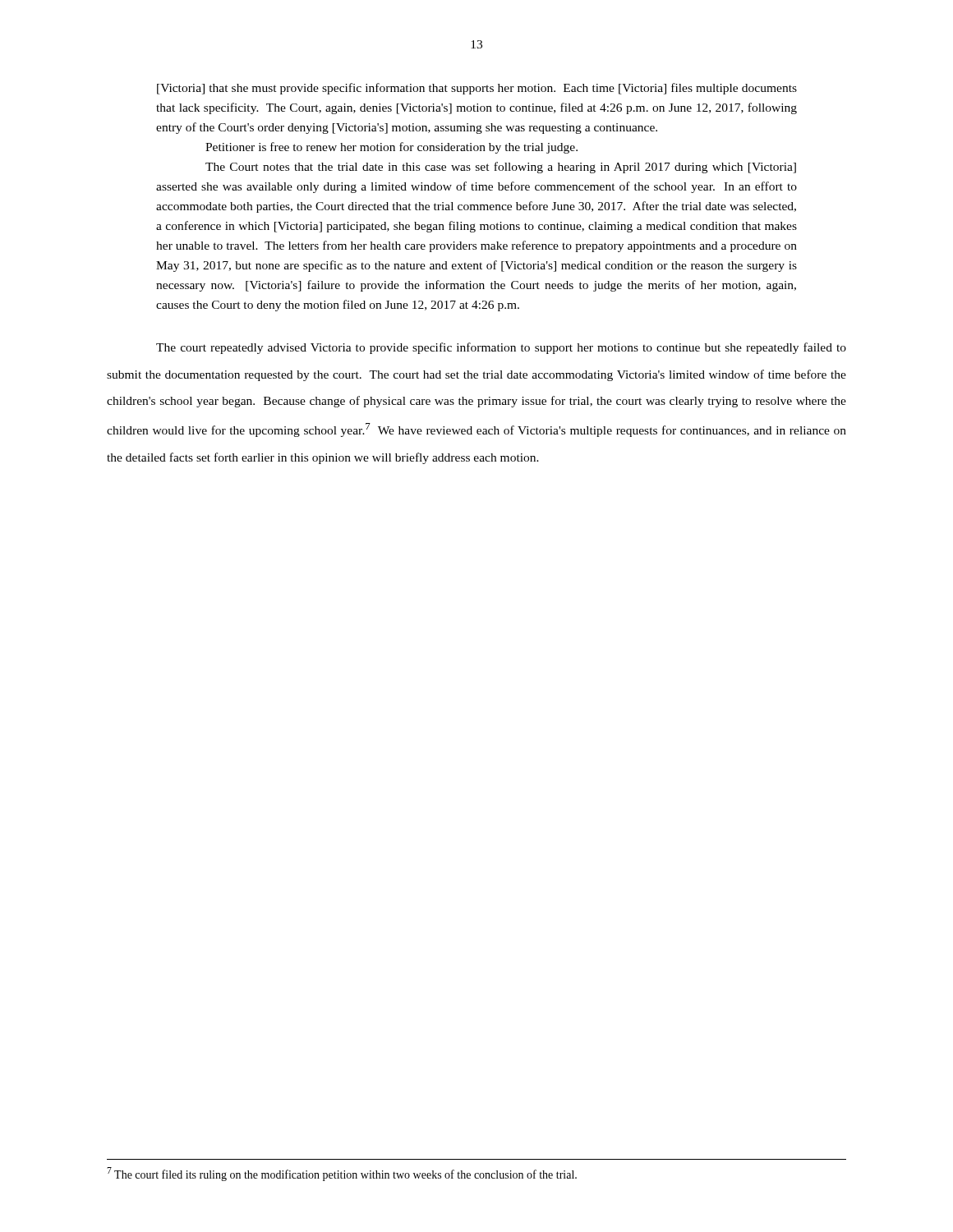Locate the region starting "The court repeatedly advised Victoria"
Viewport: 953px width, 1232px height.
coord(476,403)
